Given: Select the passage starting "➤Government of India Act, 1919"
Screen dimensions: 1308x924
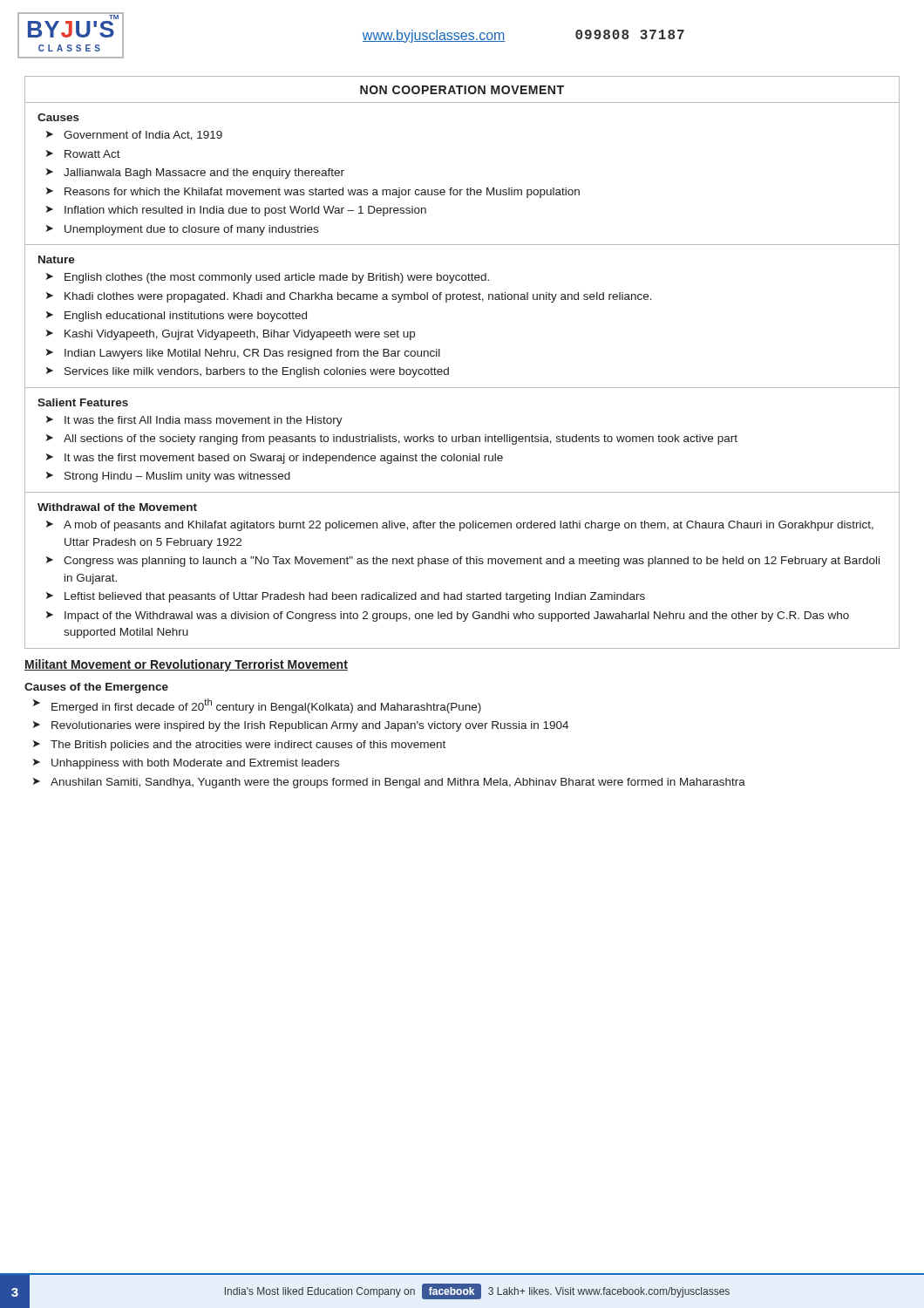Looking at the screenshot, I should (x=134, y=136).
